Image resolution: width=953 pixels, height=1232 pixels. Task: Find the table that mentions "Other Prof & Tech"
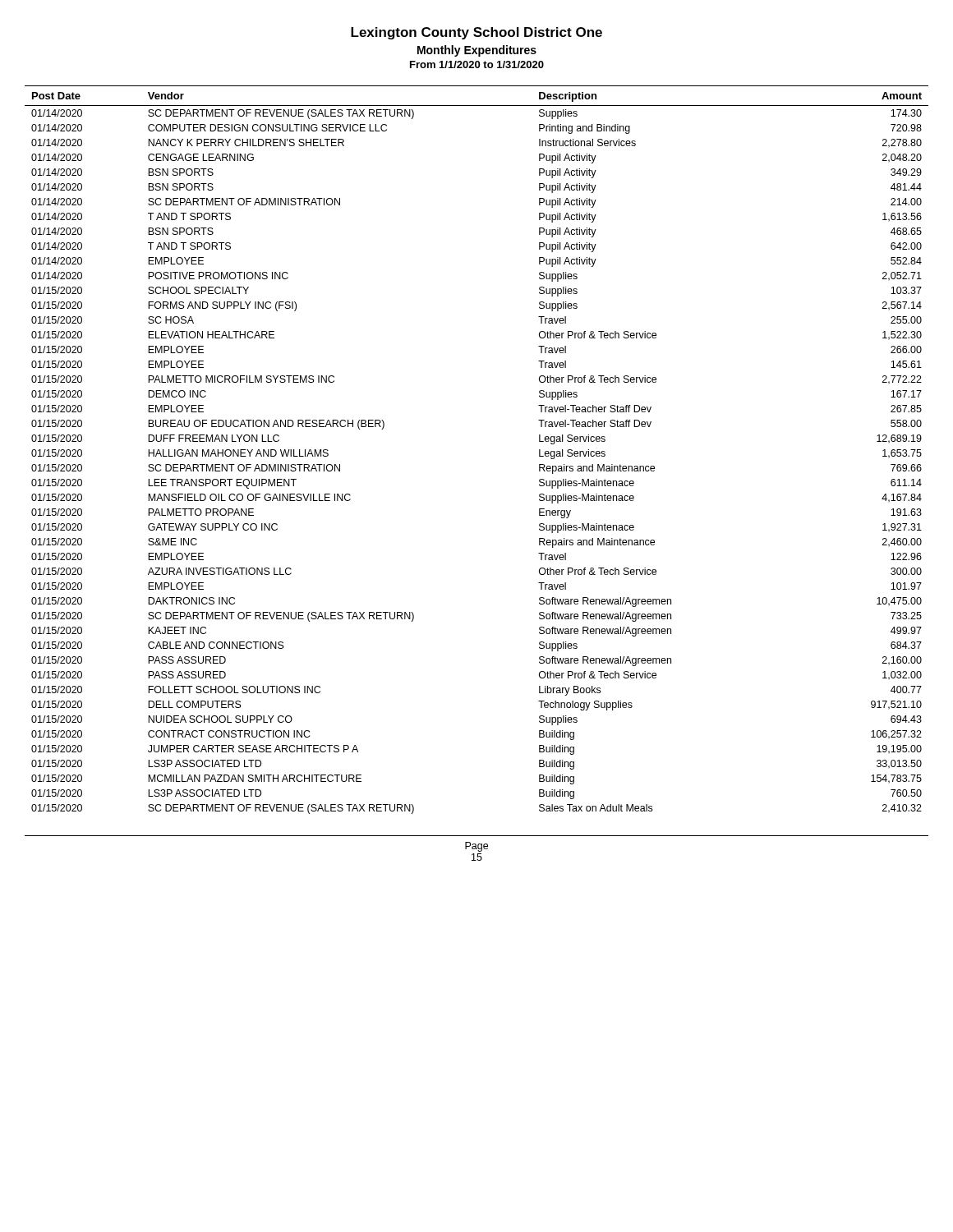476,451
